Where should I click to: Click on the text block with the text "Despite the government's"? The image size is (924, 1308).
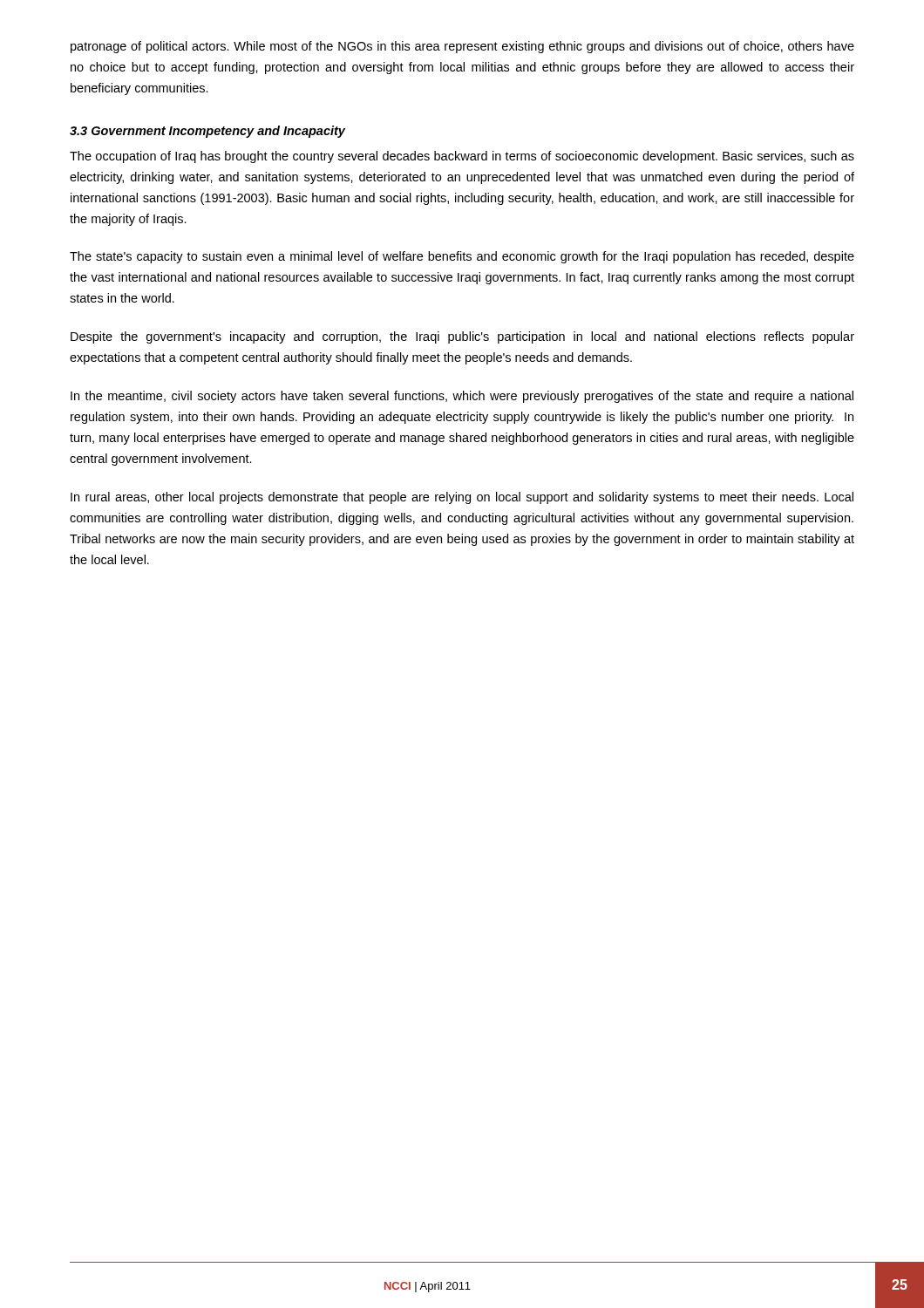[x=462, y=347]
